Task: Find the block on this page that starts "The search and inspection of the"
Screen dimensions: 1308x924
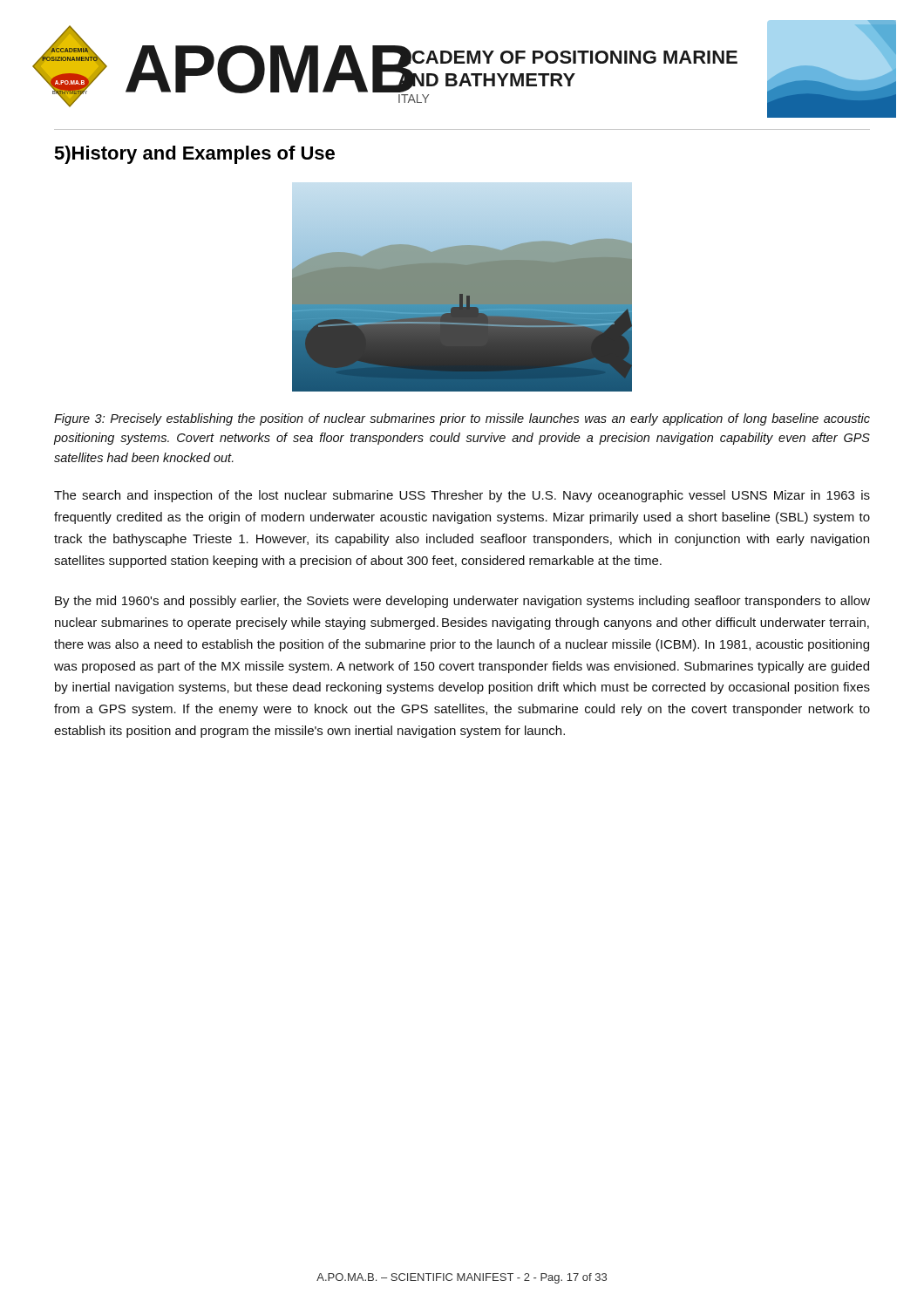Action: tap(462, 528)
